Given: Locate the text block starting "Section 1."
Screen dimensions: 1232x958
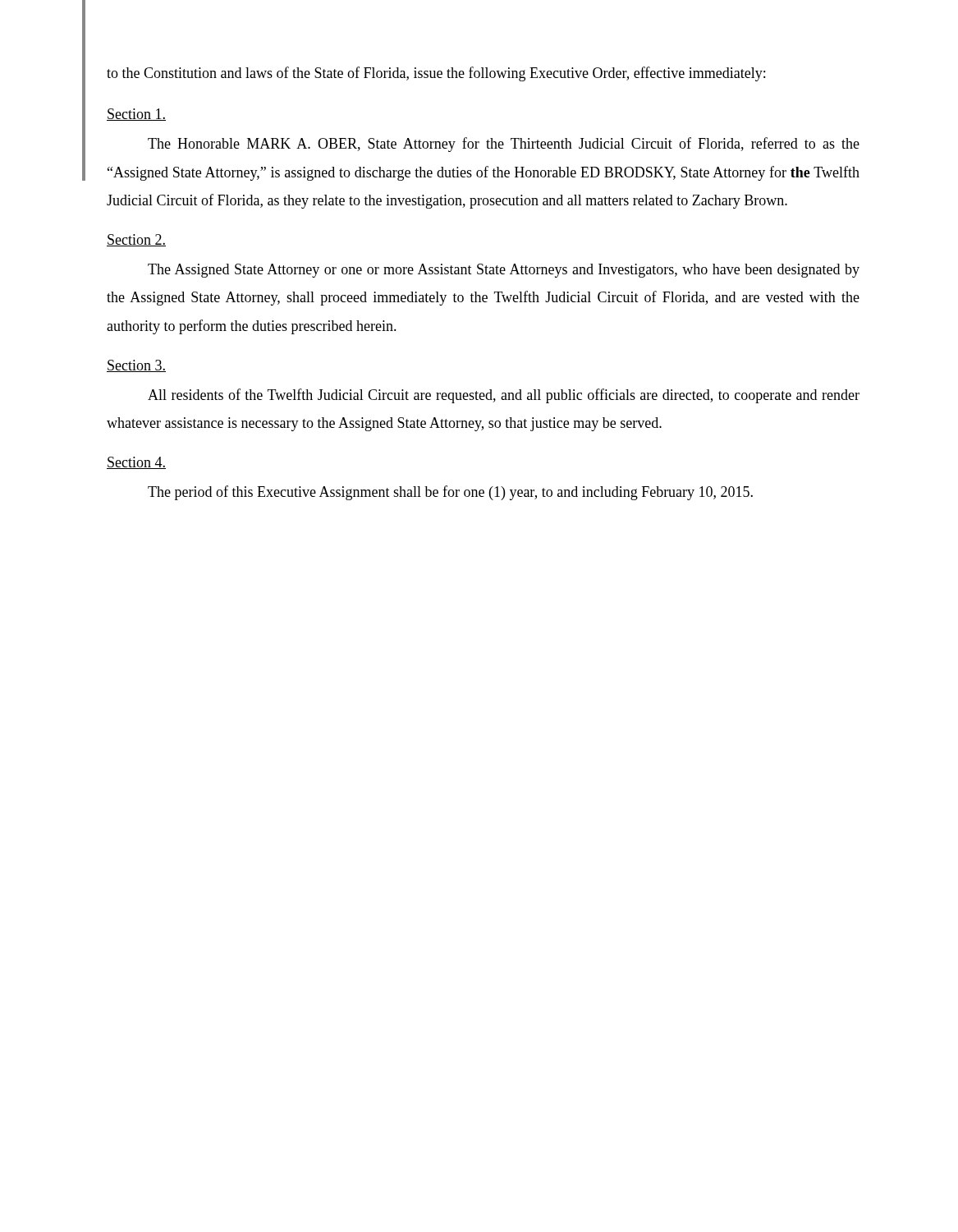Looking at the screenshot, I should click(x=136, y=114).
